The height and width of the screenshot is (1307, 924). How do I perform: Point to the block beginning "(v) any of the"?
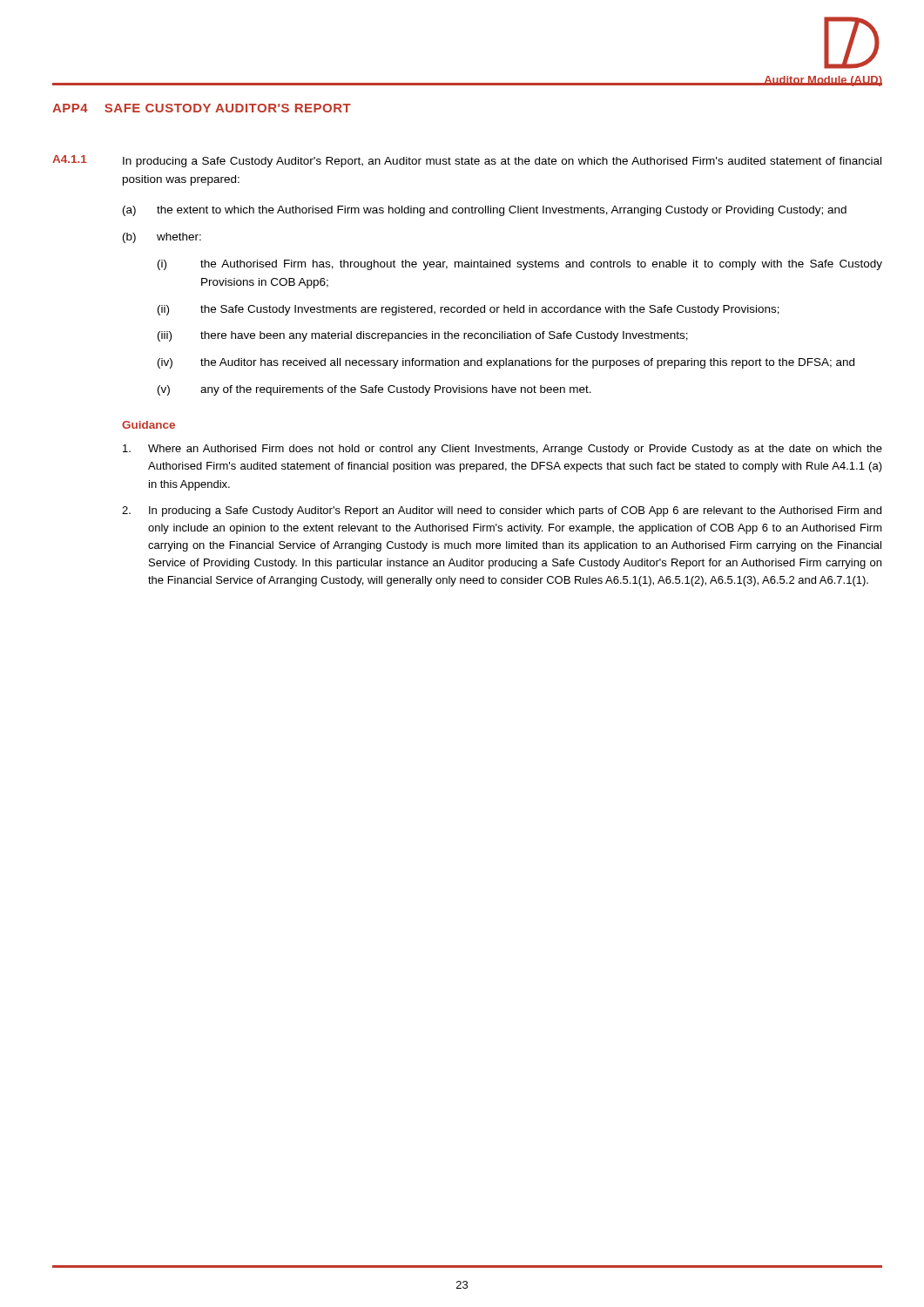click(x=520, y=390)
